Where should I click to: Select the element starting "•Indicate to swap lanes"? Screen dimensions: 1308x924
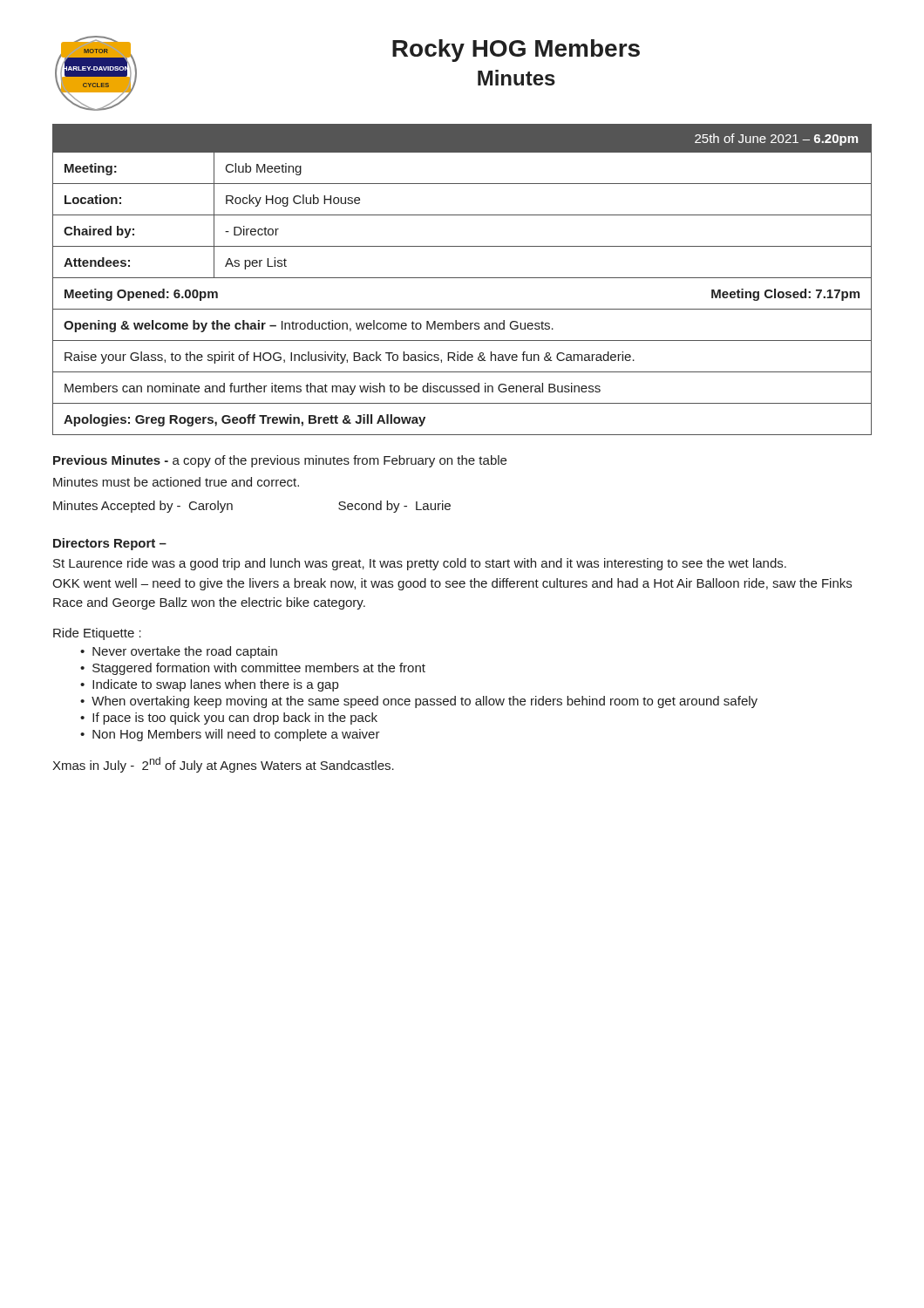[x=210, y=684]
